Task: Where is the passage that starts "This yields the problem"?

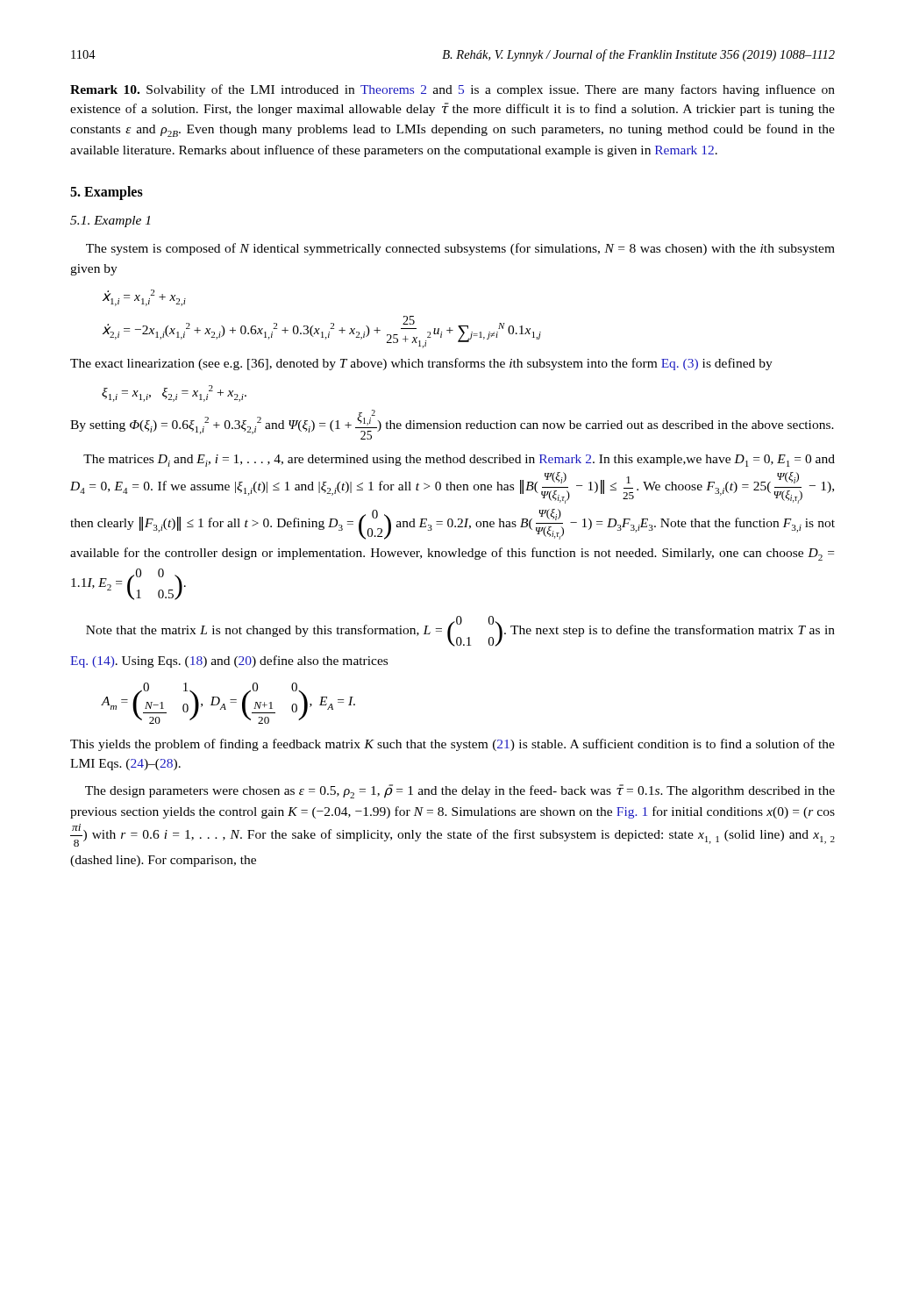Action: tap(452, 753)
